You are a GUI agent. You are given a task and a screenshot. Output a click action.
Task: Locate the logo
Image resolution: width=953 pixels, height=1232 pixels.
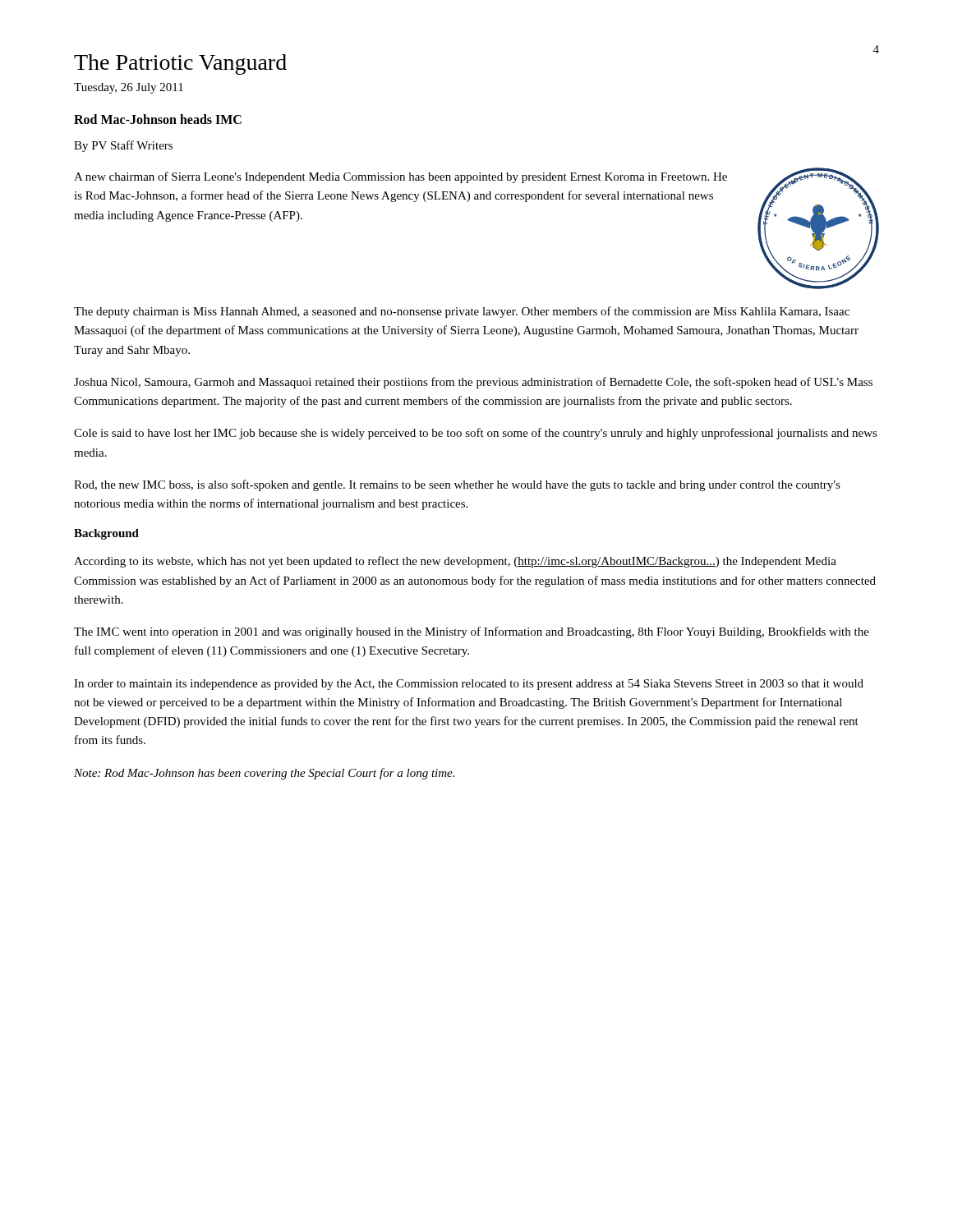(x=818, y=228)
